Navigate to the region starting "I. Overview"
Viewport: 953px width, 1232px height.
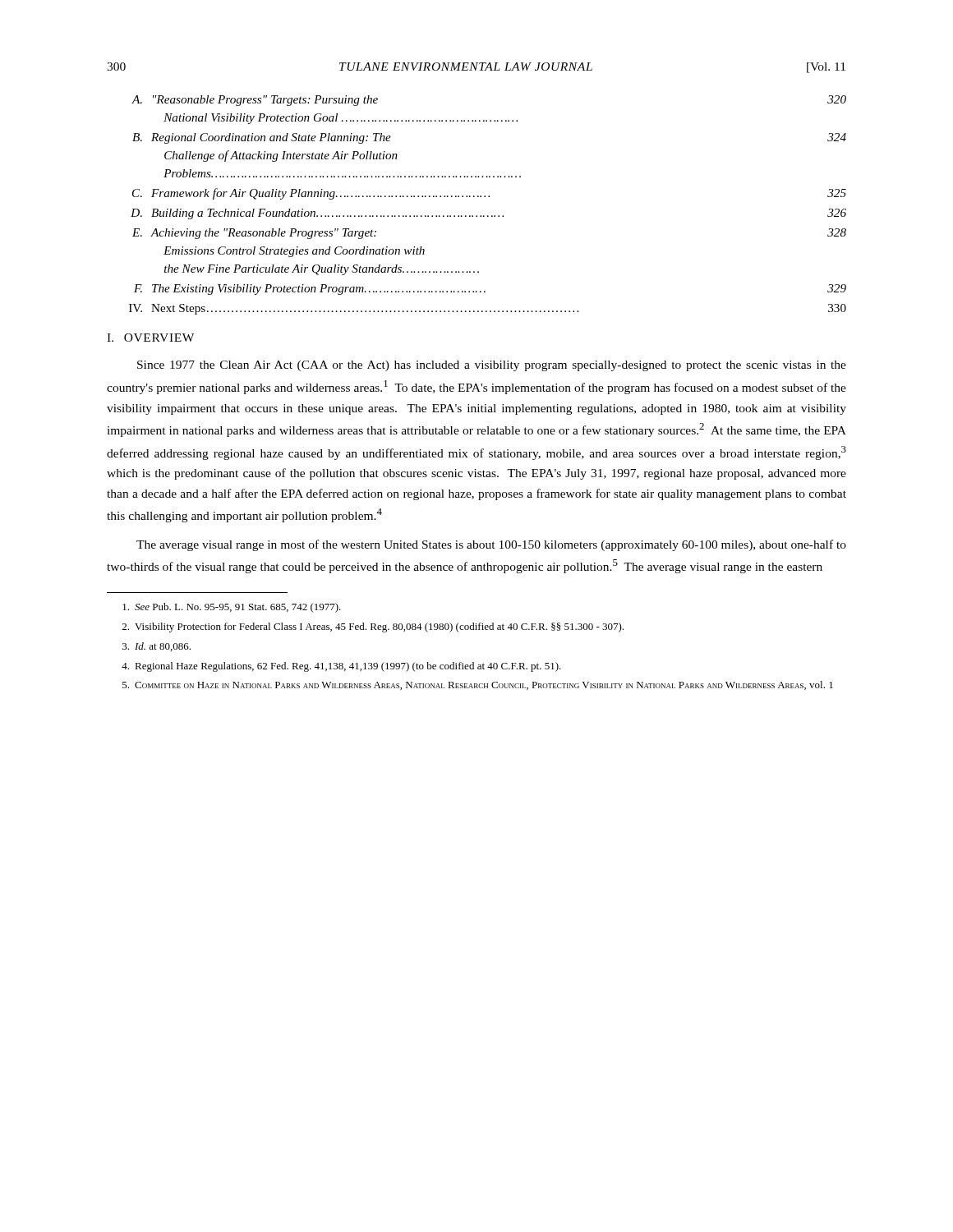(x=151, y=337)
